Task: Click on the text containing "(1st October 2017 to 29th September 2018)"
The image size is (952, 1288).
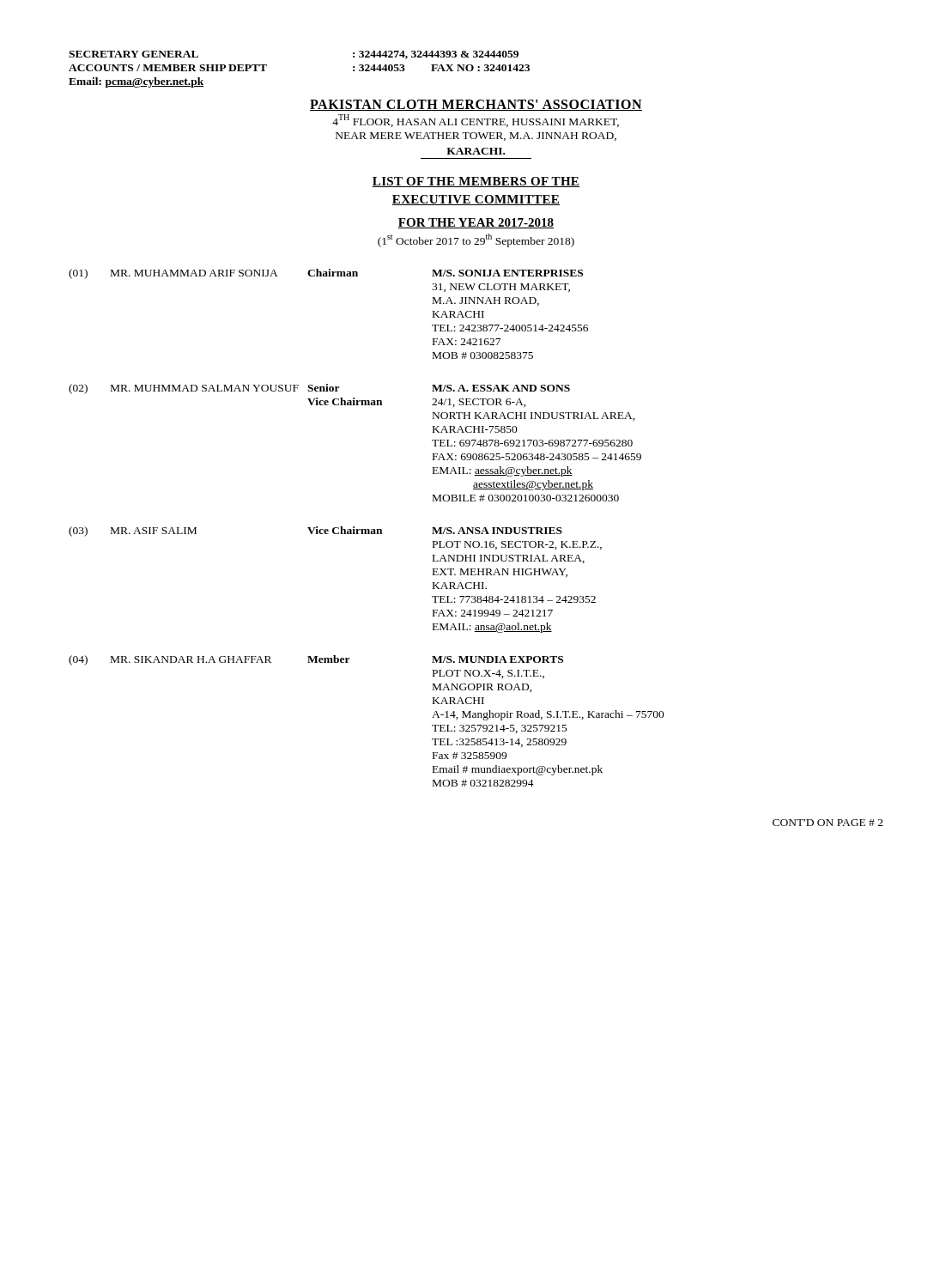Action: coord(476,239)
